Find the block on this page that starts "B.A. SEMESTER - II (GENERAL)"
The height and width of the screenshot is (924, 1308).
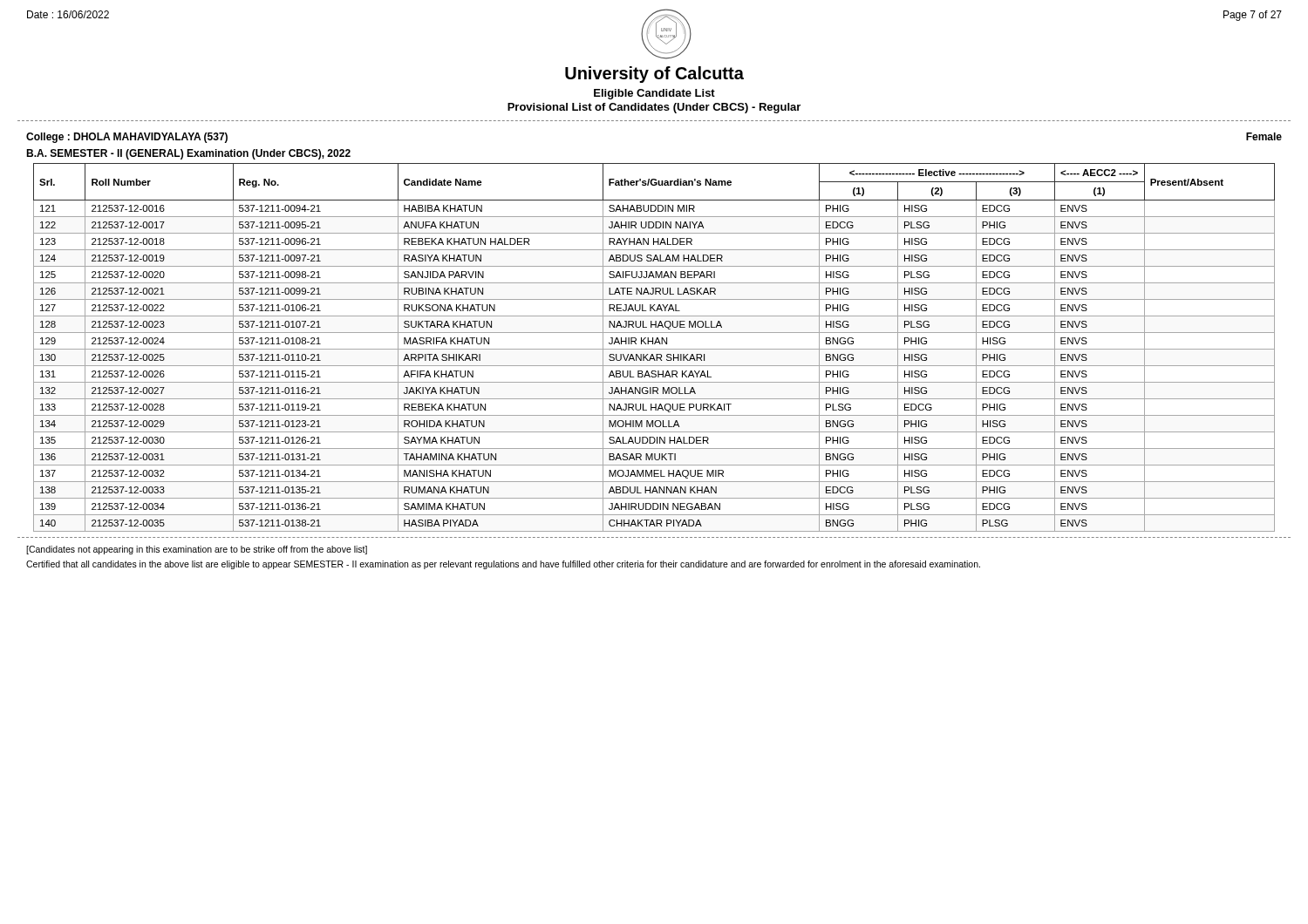[188, 153]
